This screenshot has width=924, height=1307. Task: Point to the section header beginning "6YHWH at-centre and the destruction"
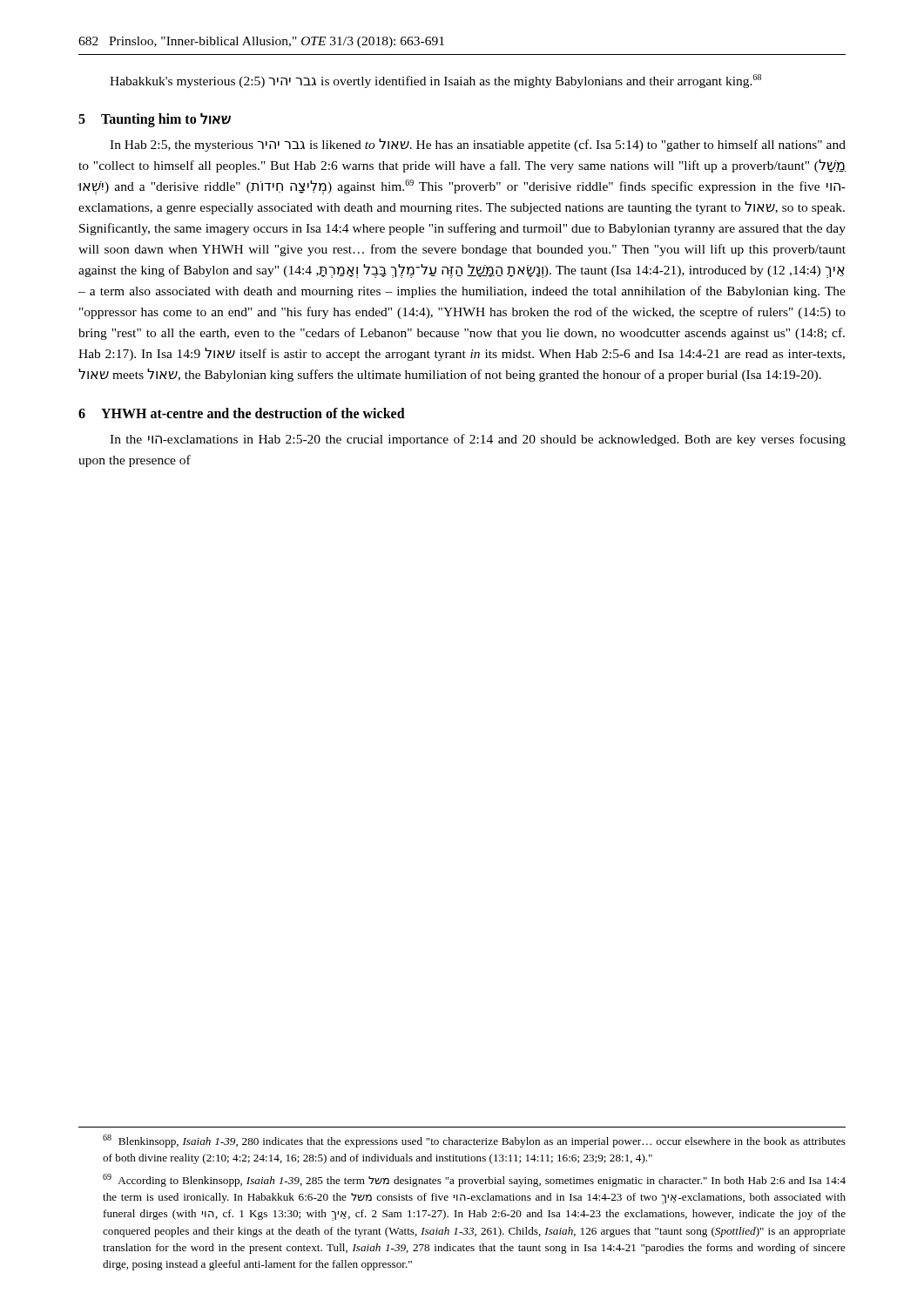pyautogui.click(x=241, y=414)
